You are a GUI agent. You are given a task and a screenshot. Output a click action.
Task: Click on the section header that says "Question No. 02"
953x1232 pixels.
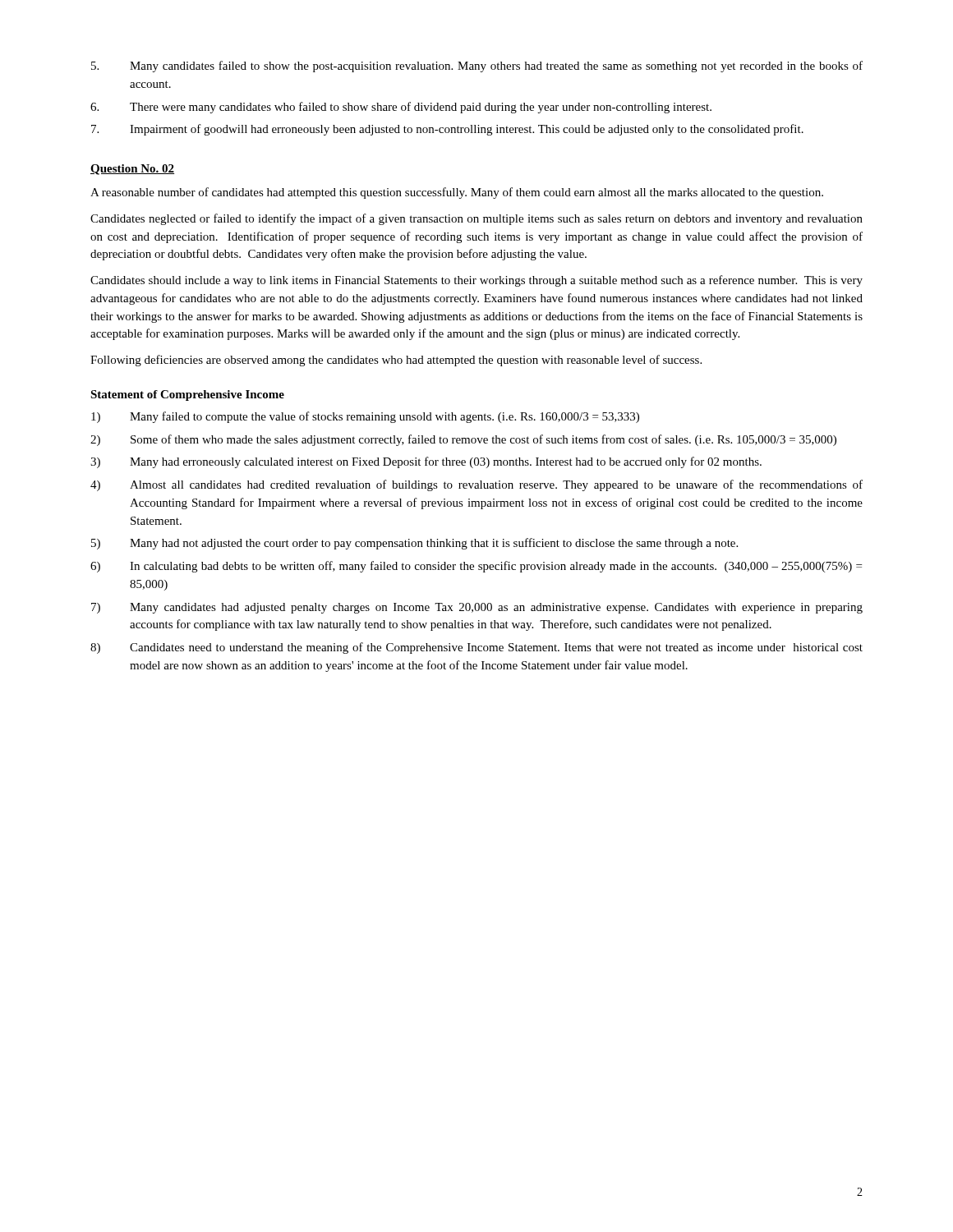[x=132, y=168]
